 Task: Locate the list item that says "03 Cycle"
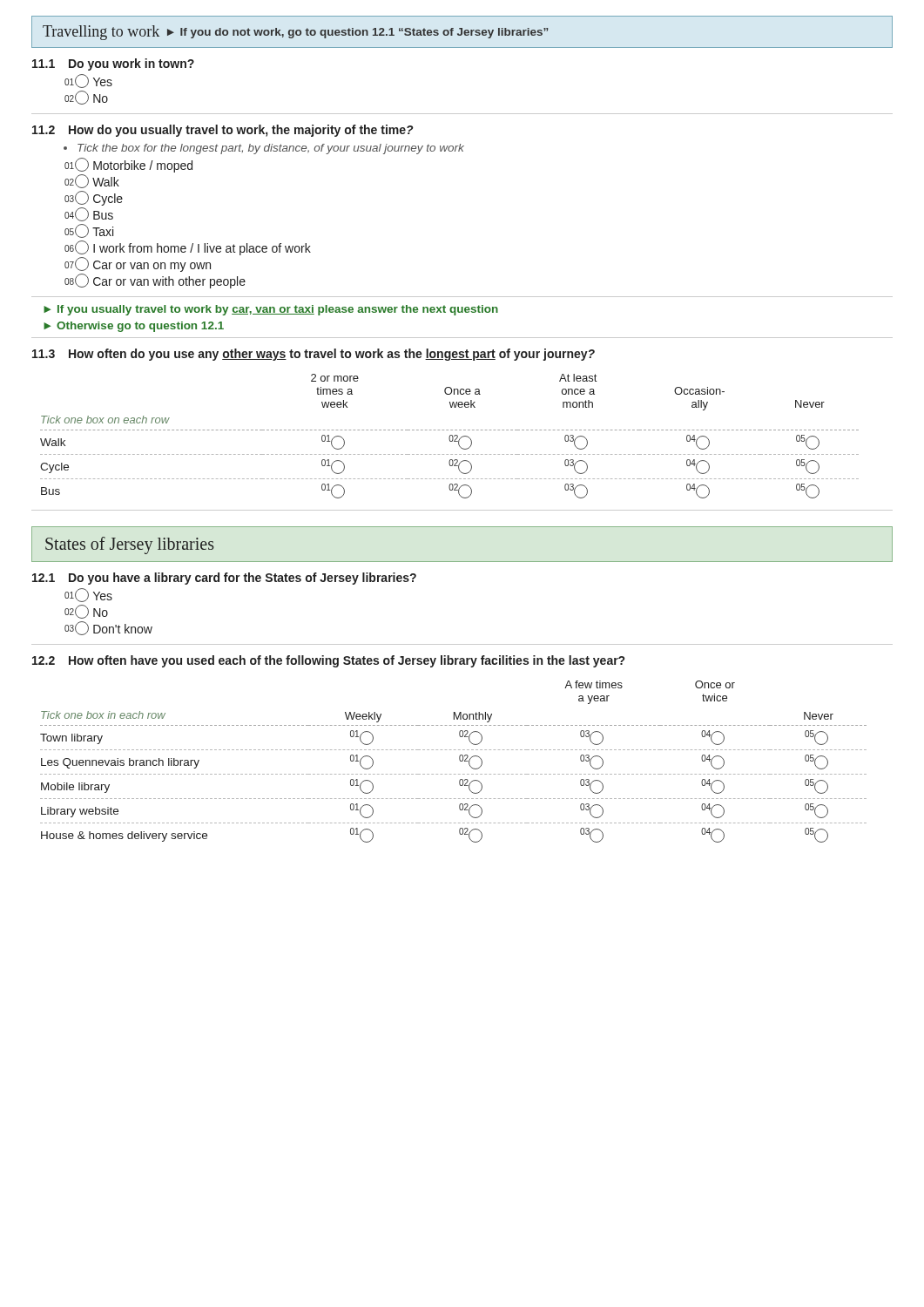[94, 199]
